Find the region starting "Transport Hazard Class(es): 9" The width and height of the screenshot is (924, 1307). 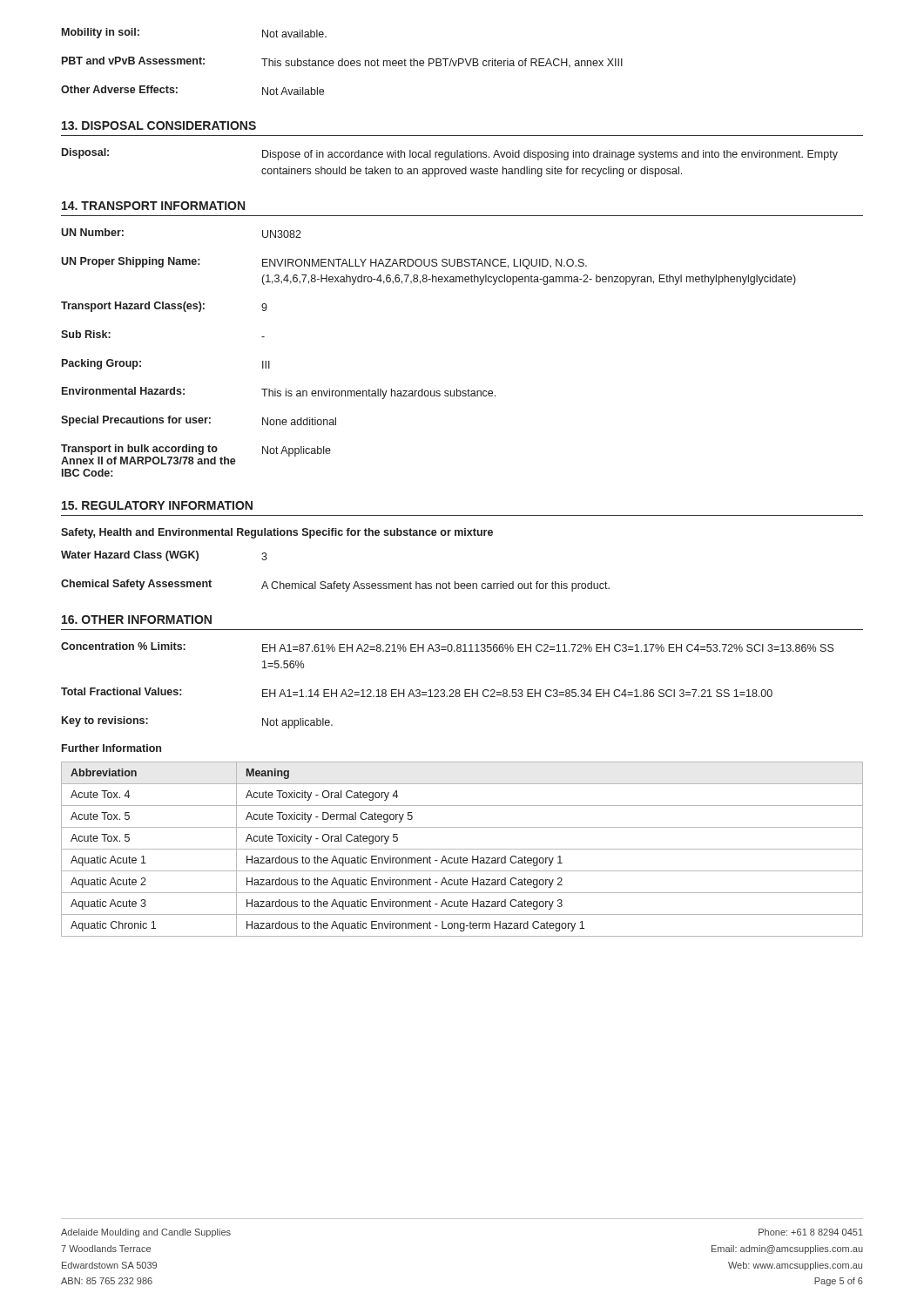tap(164, 307)
